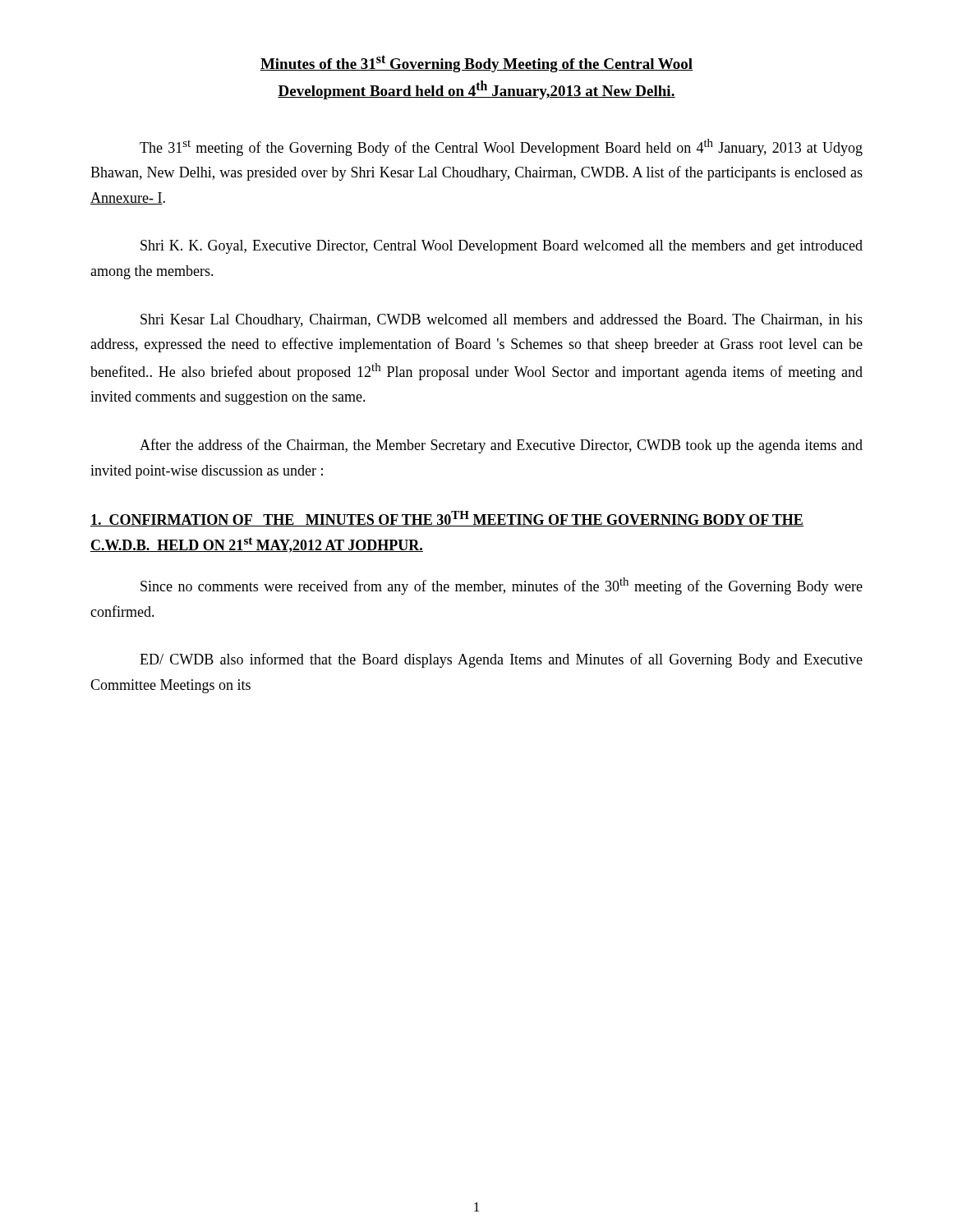Where is the passage that starts "ED/ CWDB also informed"?
Screen dimensions: 1232x953
pyautogui.click(x=476, y=672)
